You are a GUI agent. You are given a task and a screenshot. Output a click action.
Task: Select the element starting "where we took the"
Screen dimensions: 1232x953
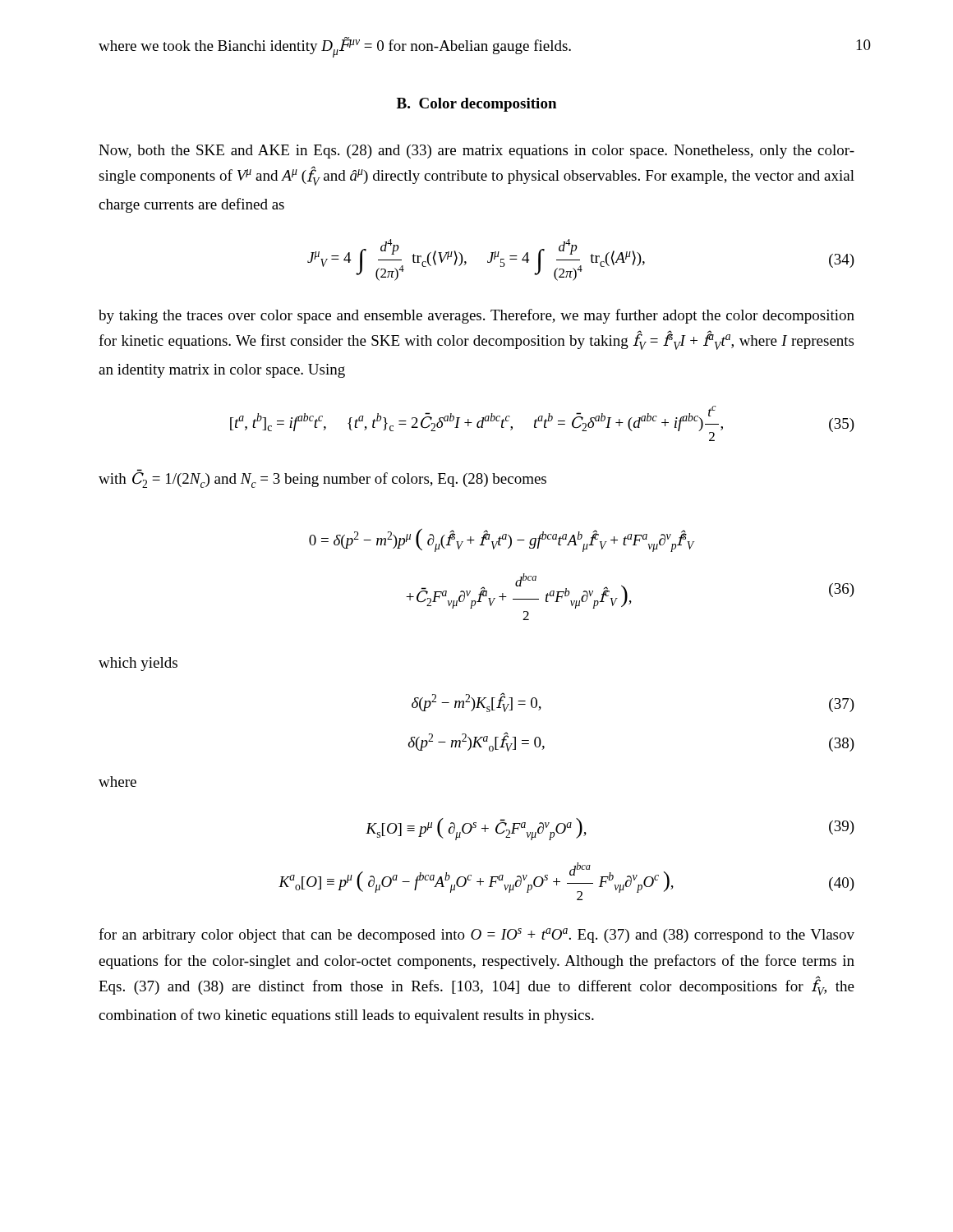[x=335, y=47]
